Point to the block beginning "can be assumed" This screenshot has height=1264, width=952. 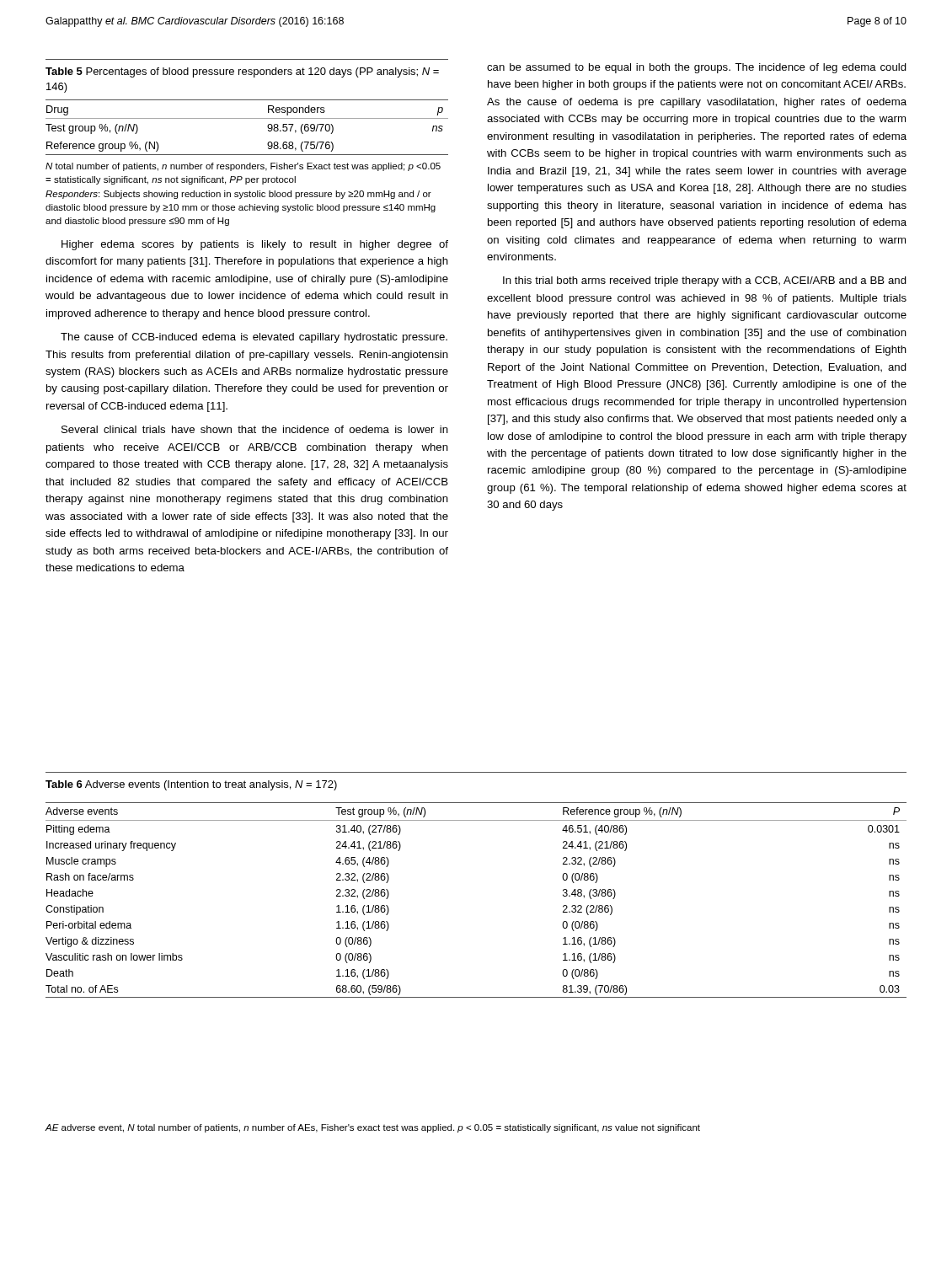pos(697,286)
